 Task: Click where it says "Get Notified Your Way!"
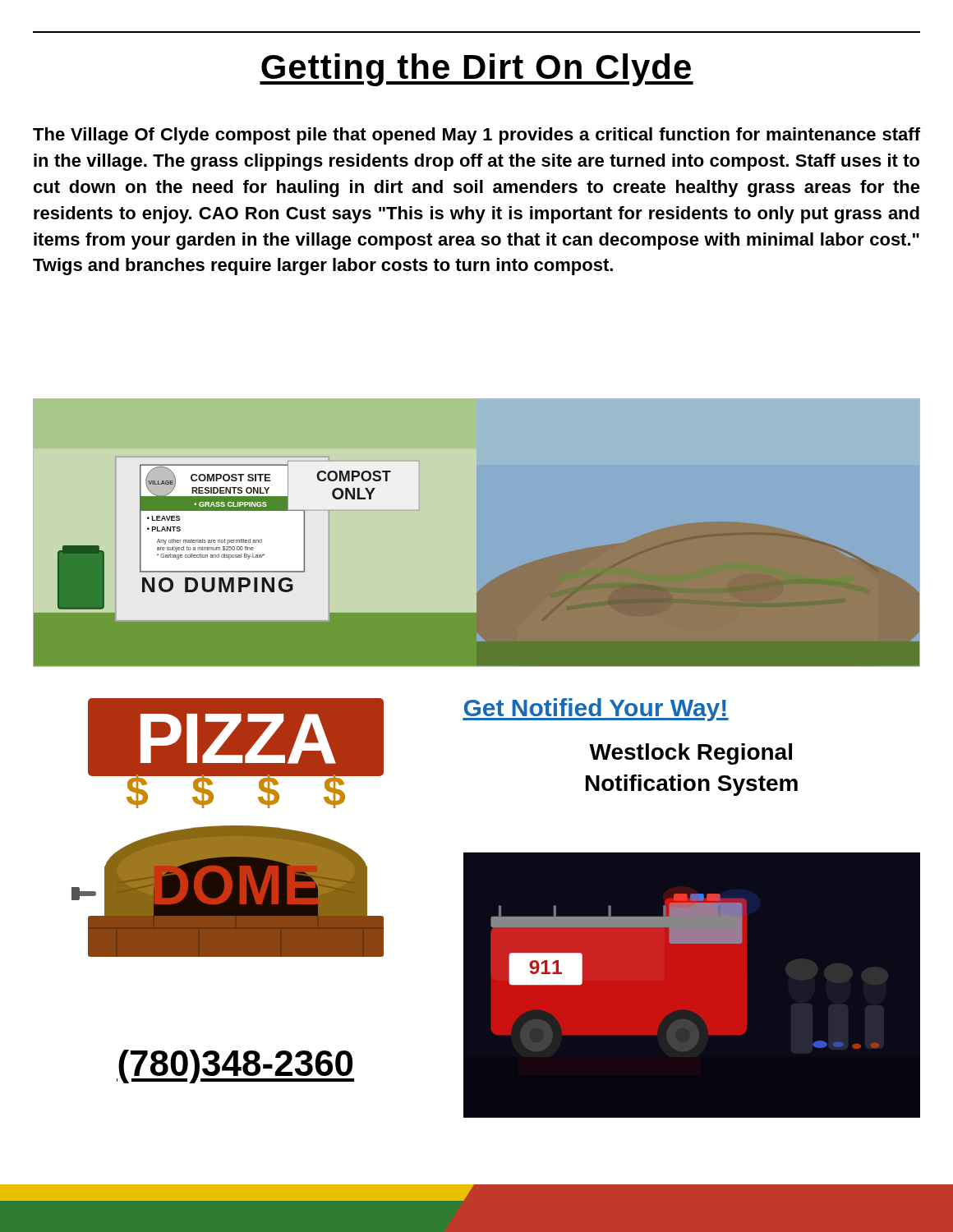pyautogui.click(x=596, y=708)
